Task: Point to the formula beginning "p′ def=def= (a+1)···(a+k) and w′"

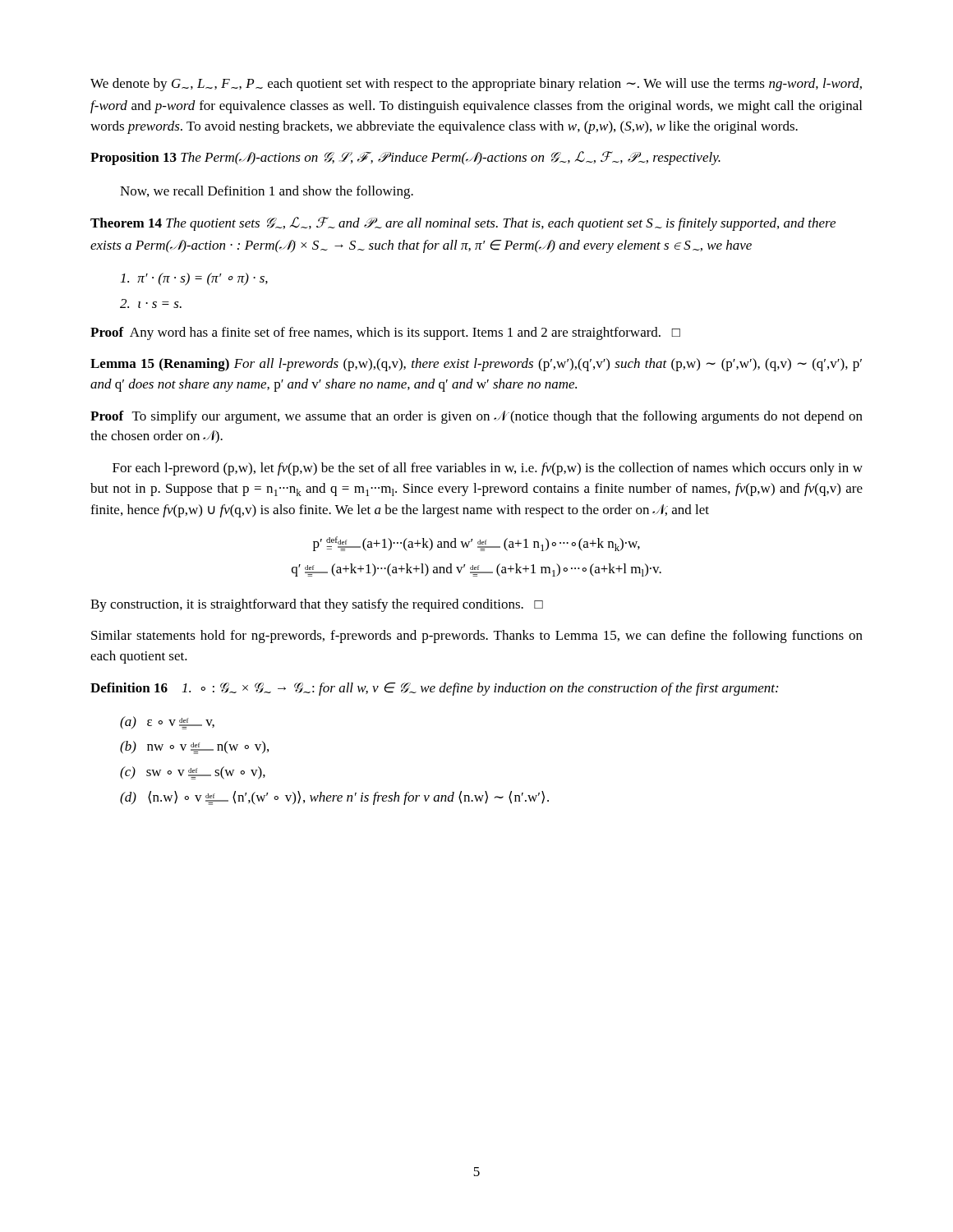Action: [476, 558]
